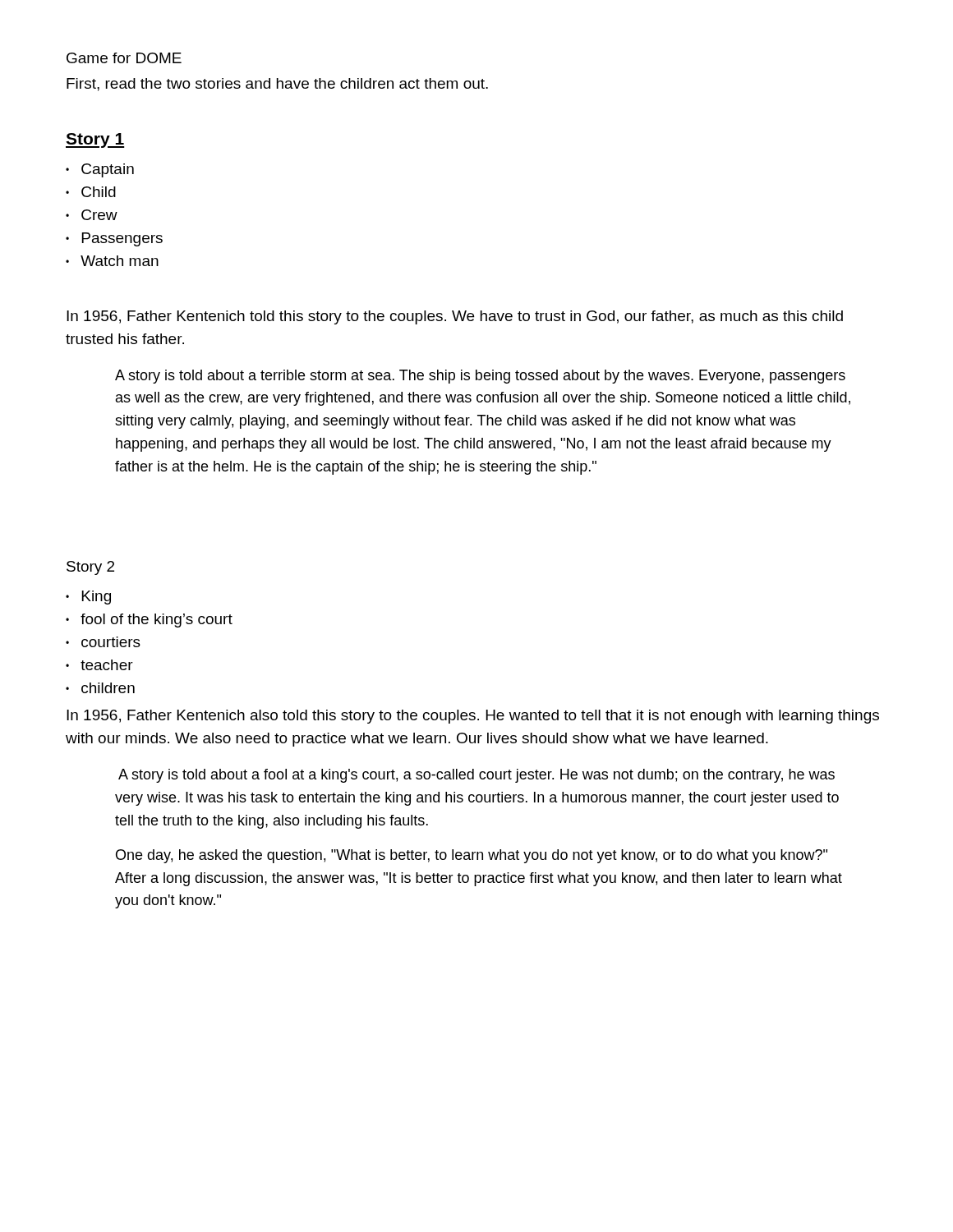Point to the block beginning "In 1956, Father Kentenich also told"

coord(473,727)
